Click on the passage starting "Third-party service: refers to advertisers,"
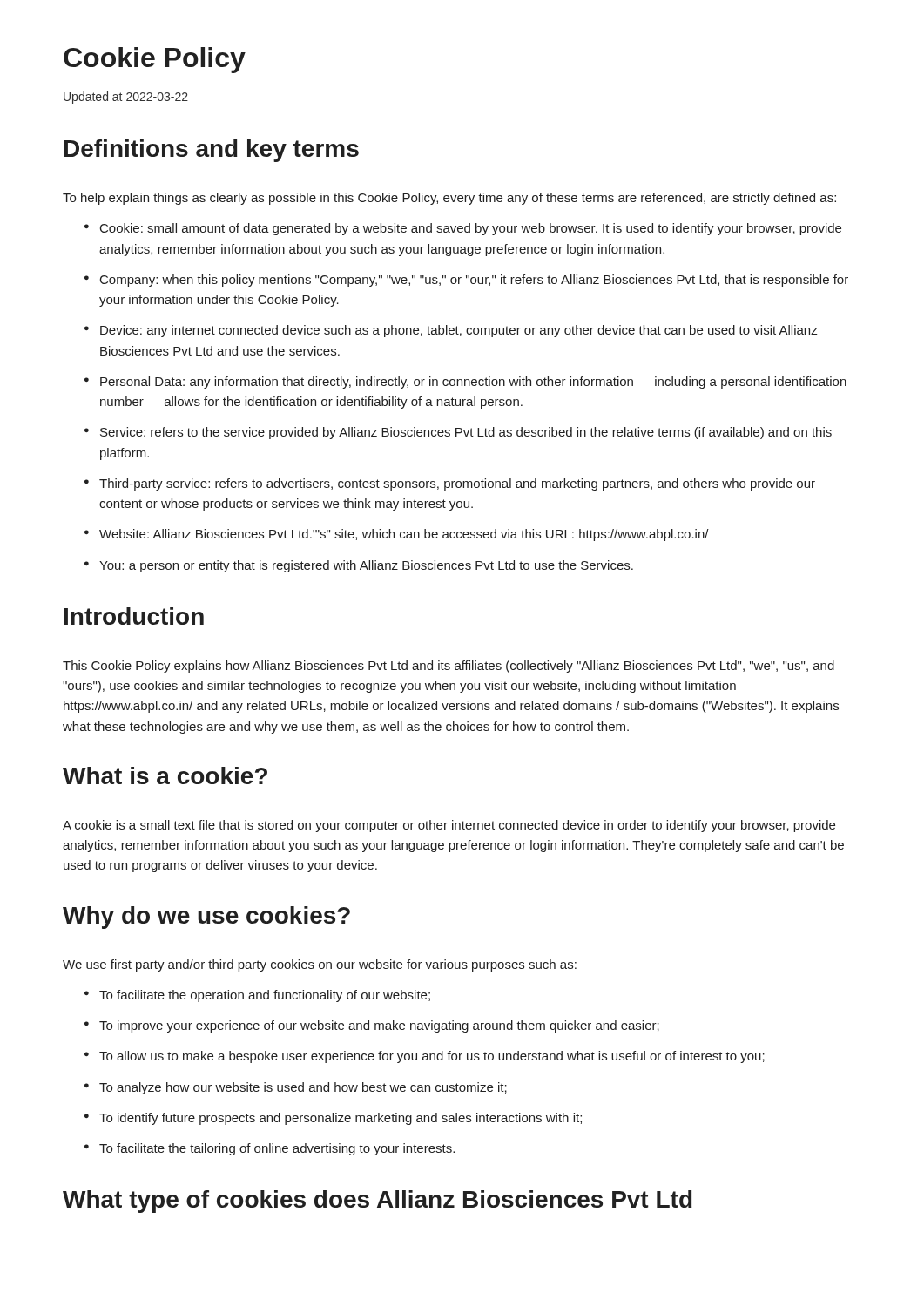924x1307 pixels. click(x=462, y=493)
